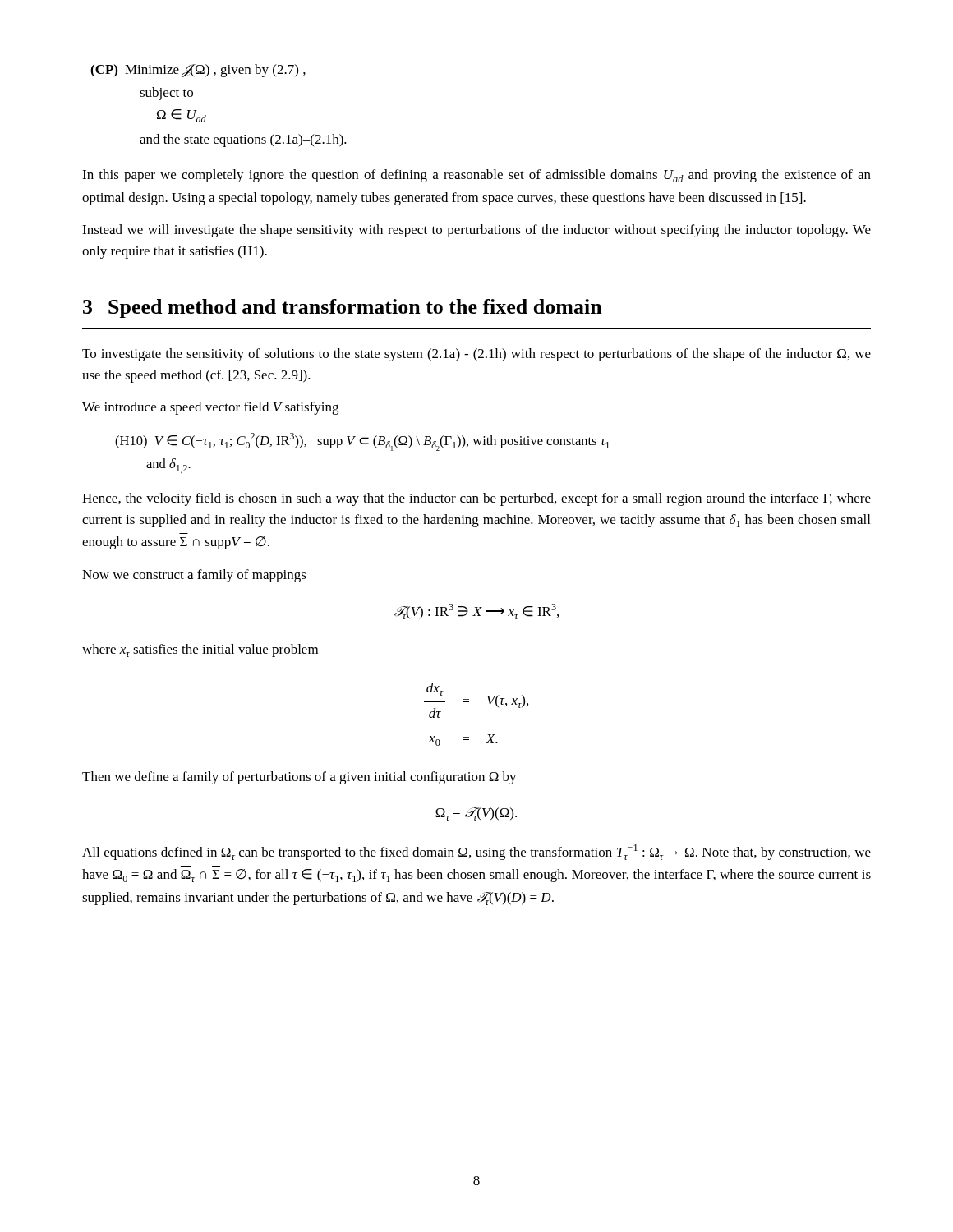Point to the text starting "Then we define a family of perturbations of"
This screenshot has height=1232, width=953.
[299, 777]
